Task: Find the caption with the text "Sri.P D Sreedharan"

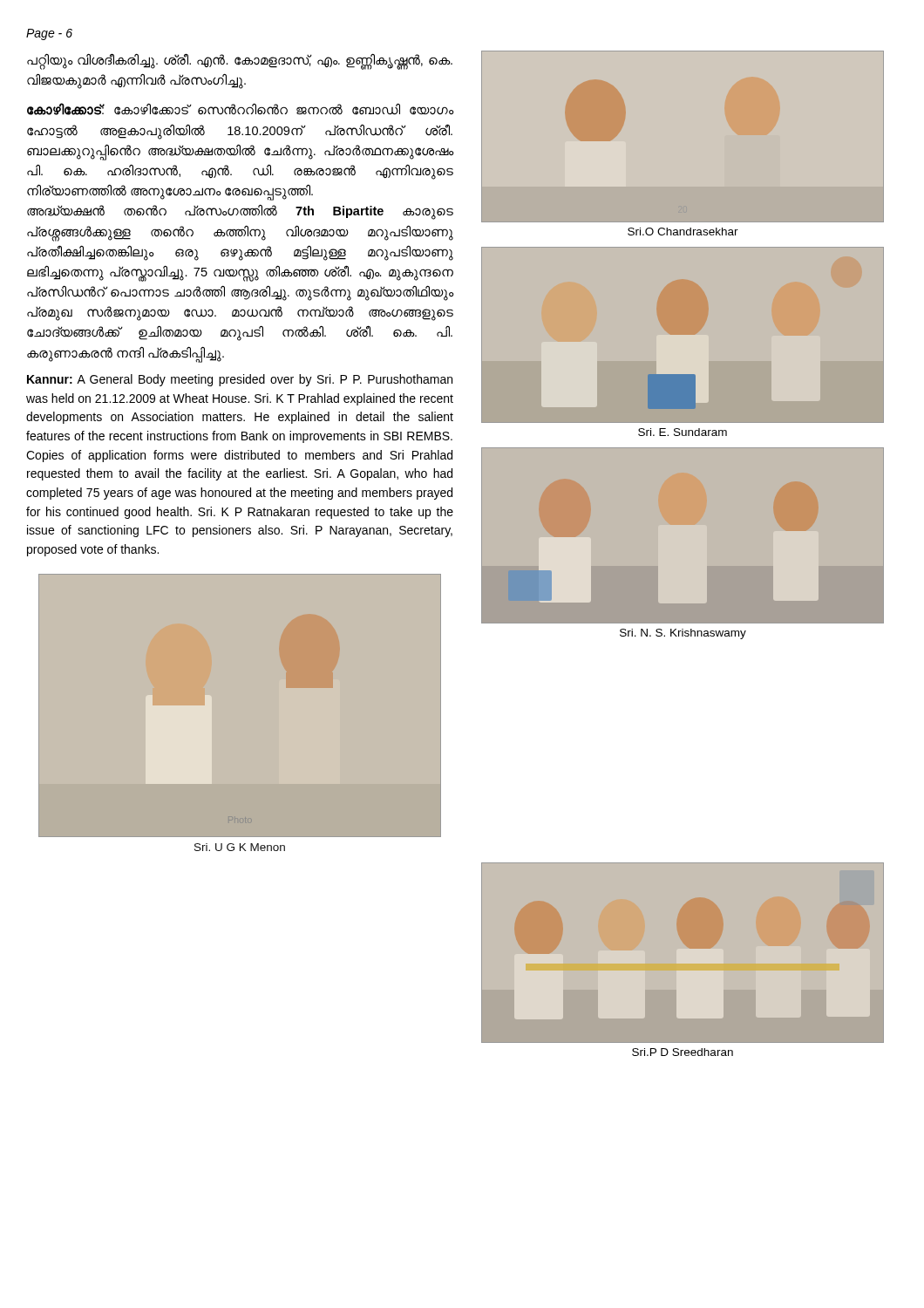Action: [683, 1052]
